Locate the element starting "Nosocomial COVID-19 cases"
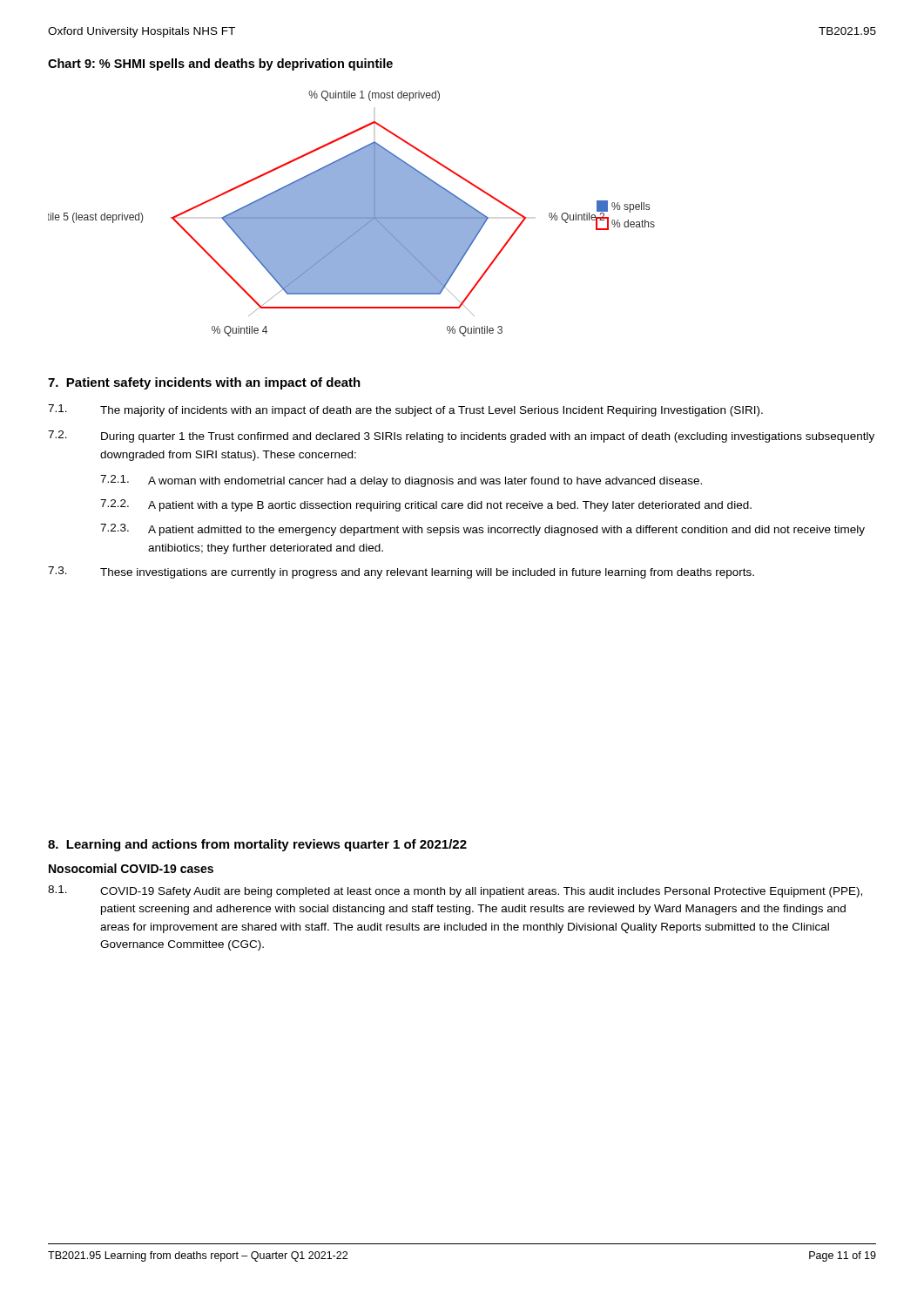924x1307 pixels. pos(131,869)
